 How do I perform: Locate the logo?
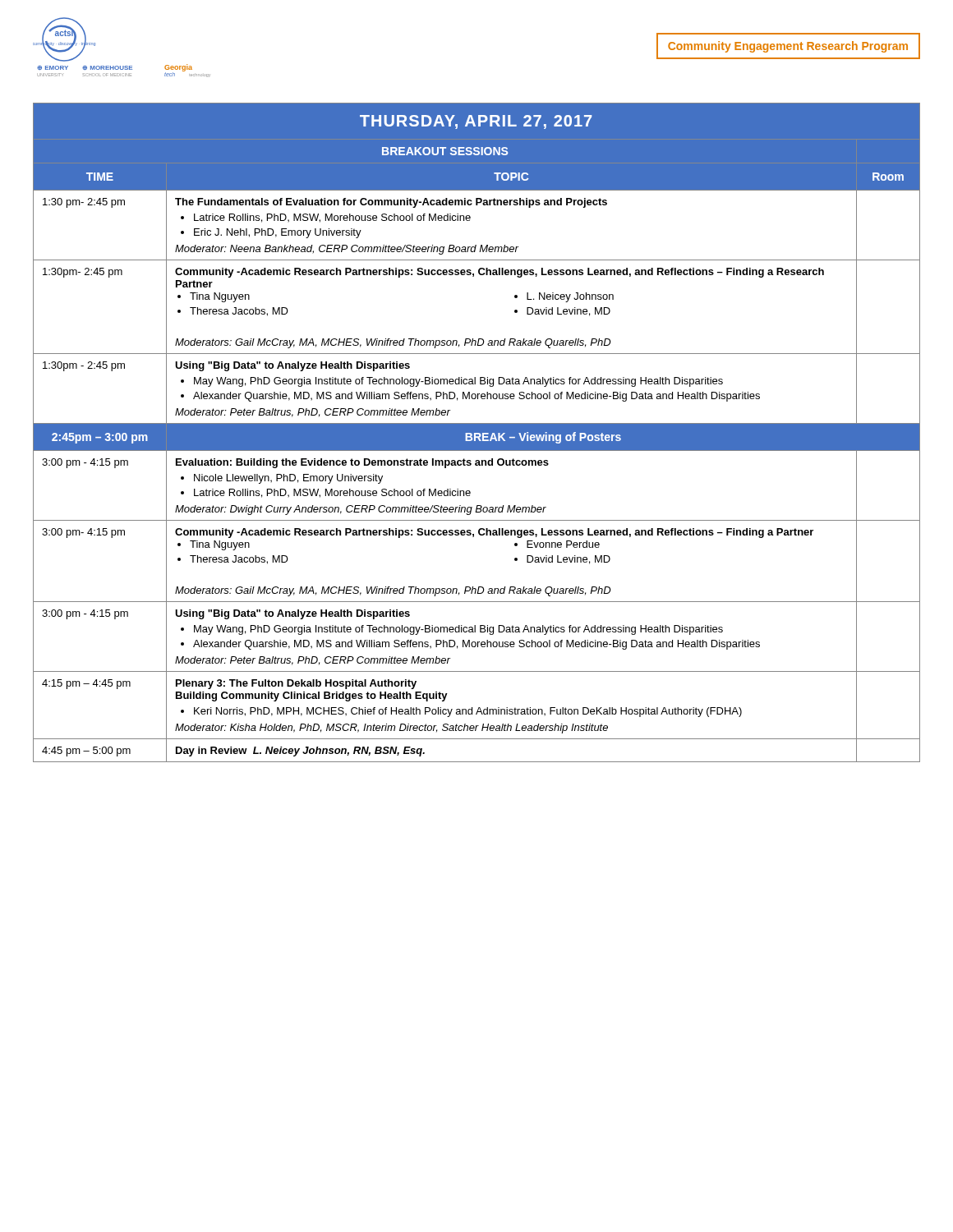point(152,47)
